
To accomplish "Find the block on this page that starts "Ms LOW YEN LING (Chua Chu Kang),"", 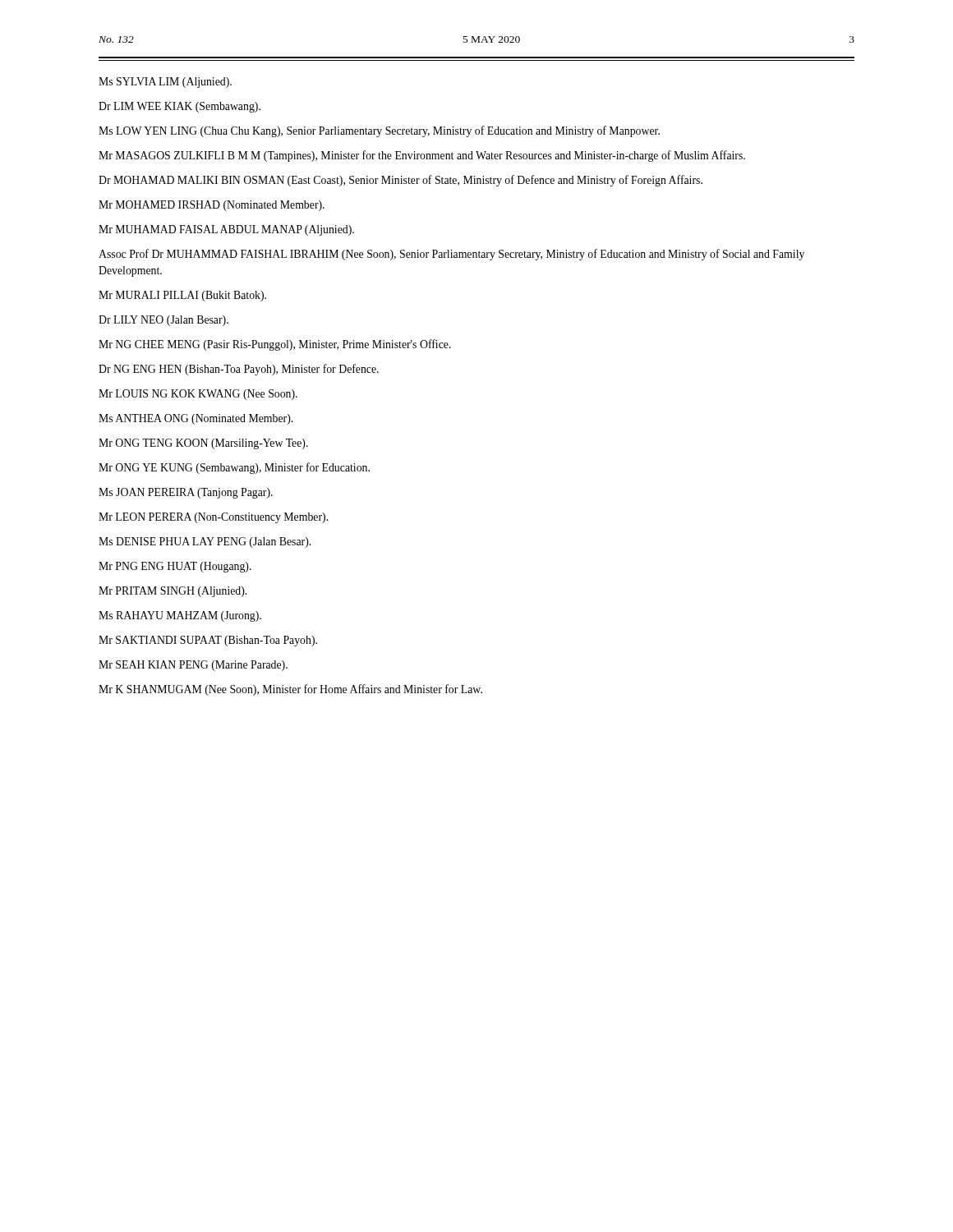I will [476, 131].
